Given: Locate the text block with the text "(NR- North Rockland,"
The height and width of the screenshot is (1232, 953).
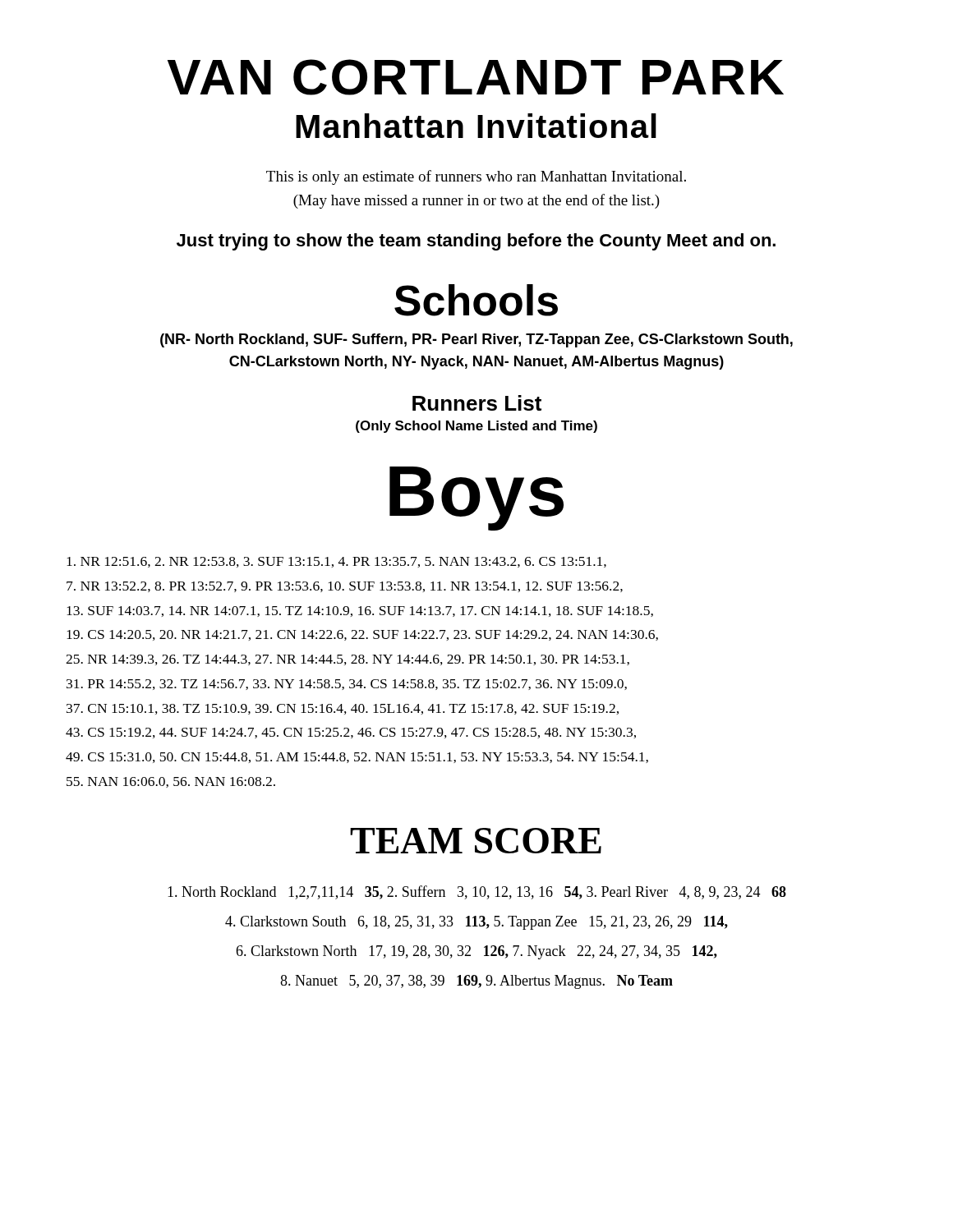Looking at the screenshot, I should coord(476,351).
